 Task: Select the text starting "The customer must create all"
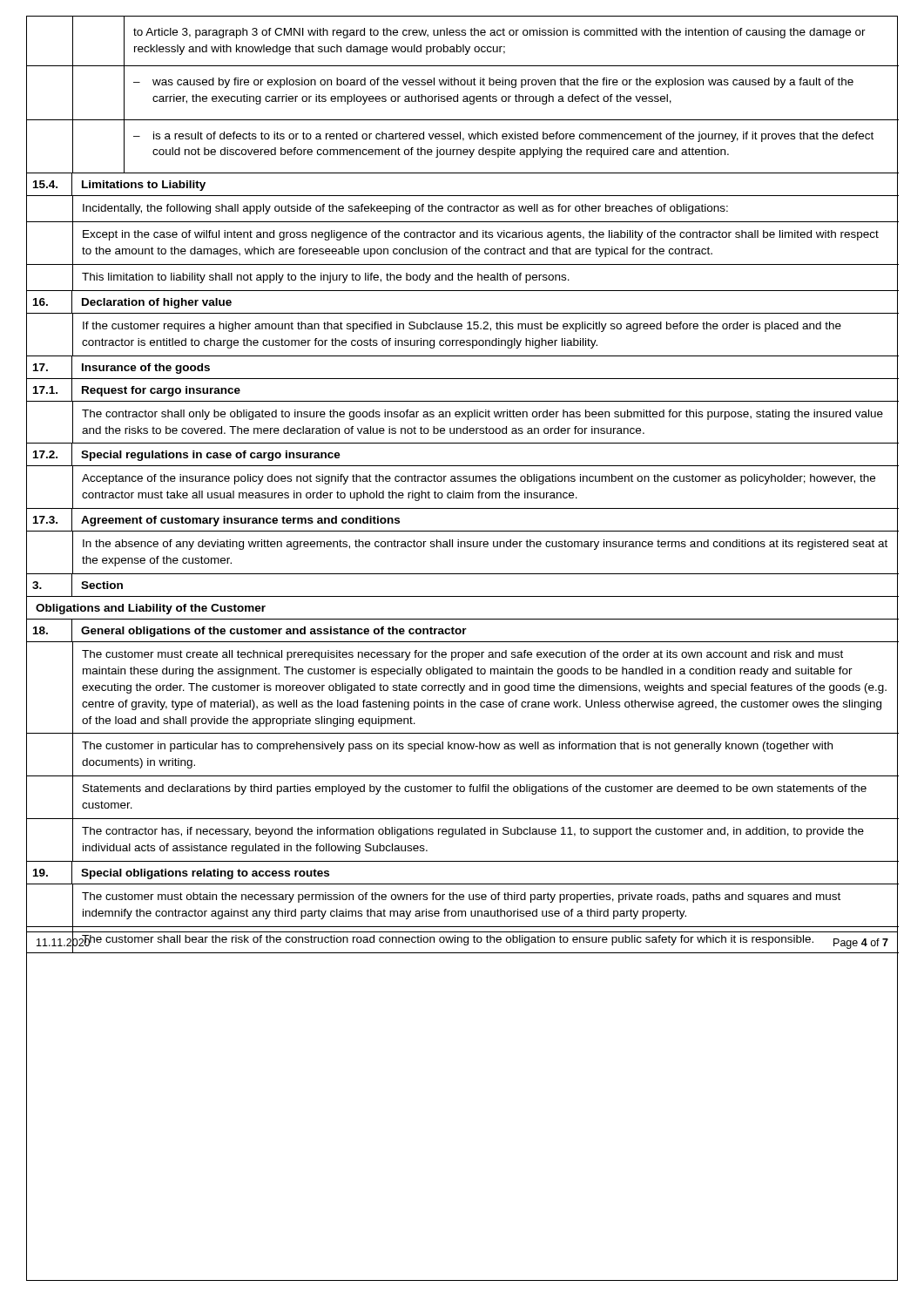(x=463, y=688)
